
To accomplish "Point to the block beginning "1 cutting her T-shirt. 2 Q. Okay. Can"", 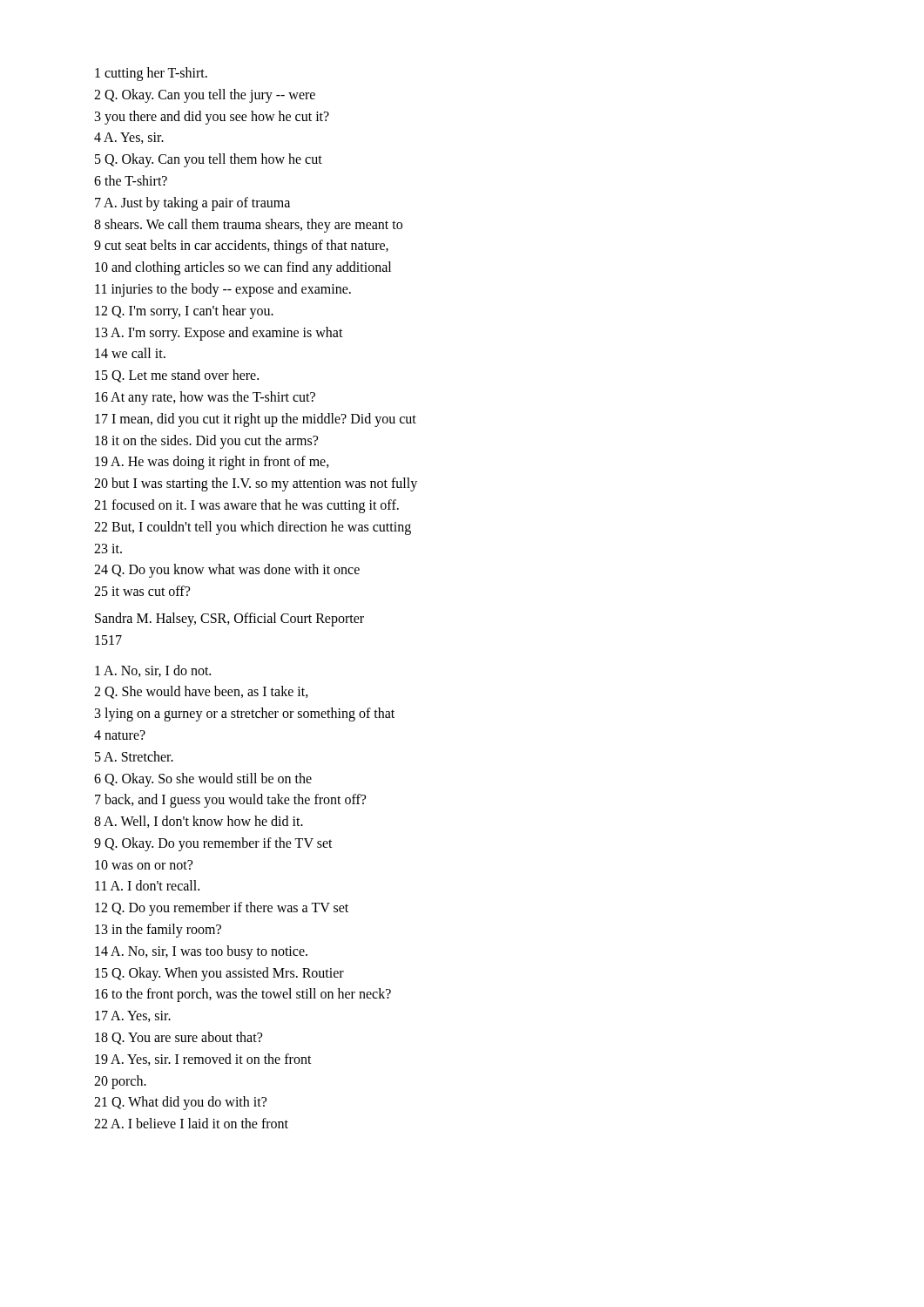I will tap(151, 74).
